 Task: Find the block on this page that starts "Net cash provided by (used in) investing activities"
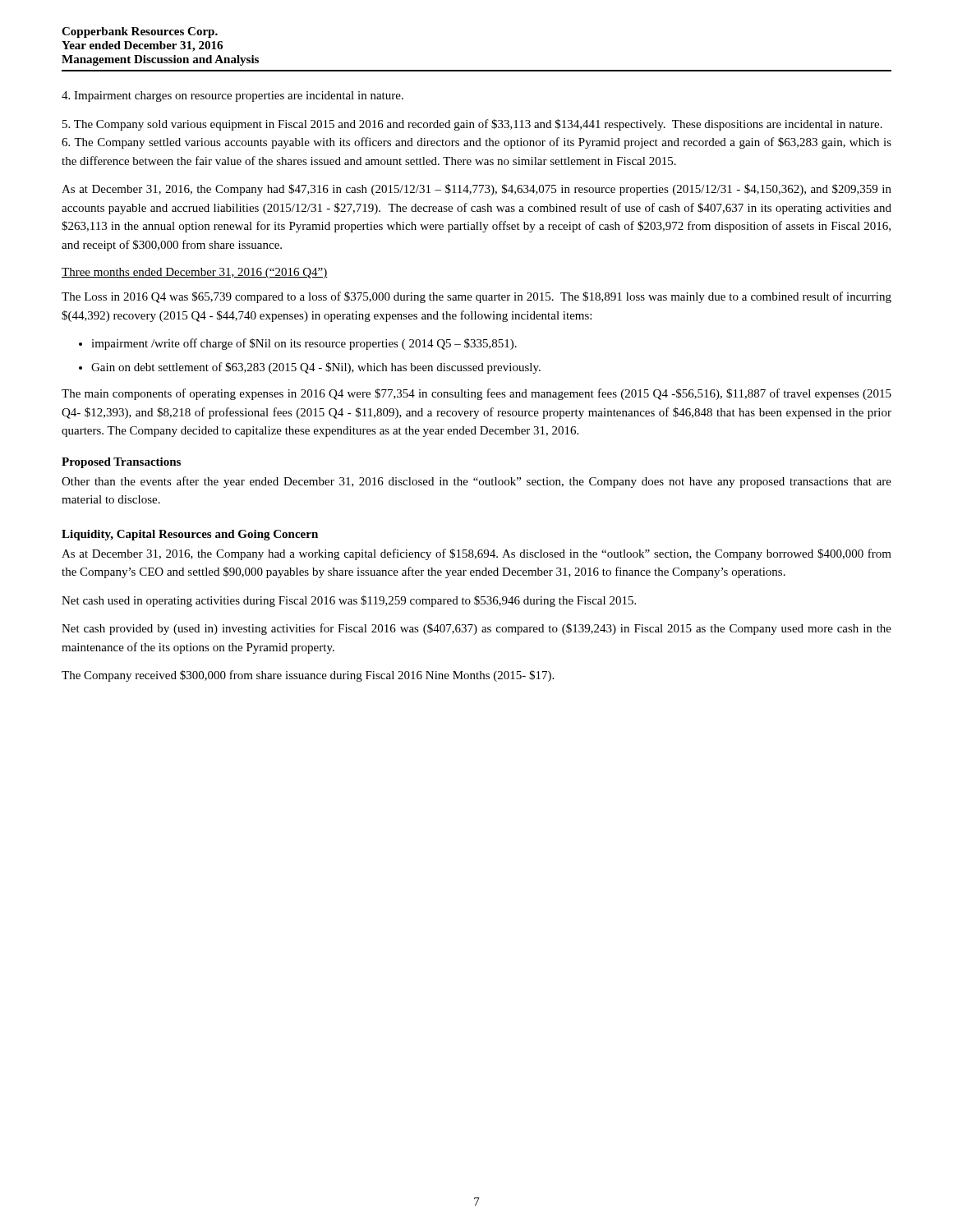pyautogui.click(x=476, y=638)
